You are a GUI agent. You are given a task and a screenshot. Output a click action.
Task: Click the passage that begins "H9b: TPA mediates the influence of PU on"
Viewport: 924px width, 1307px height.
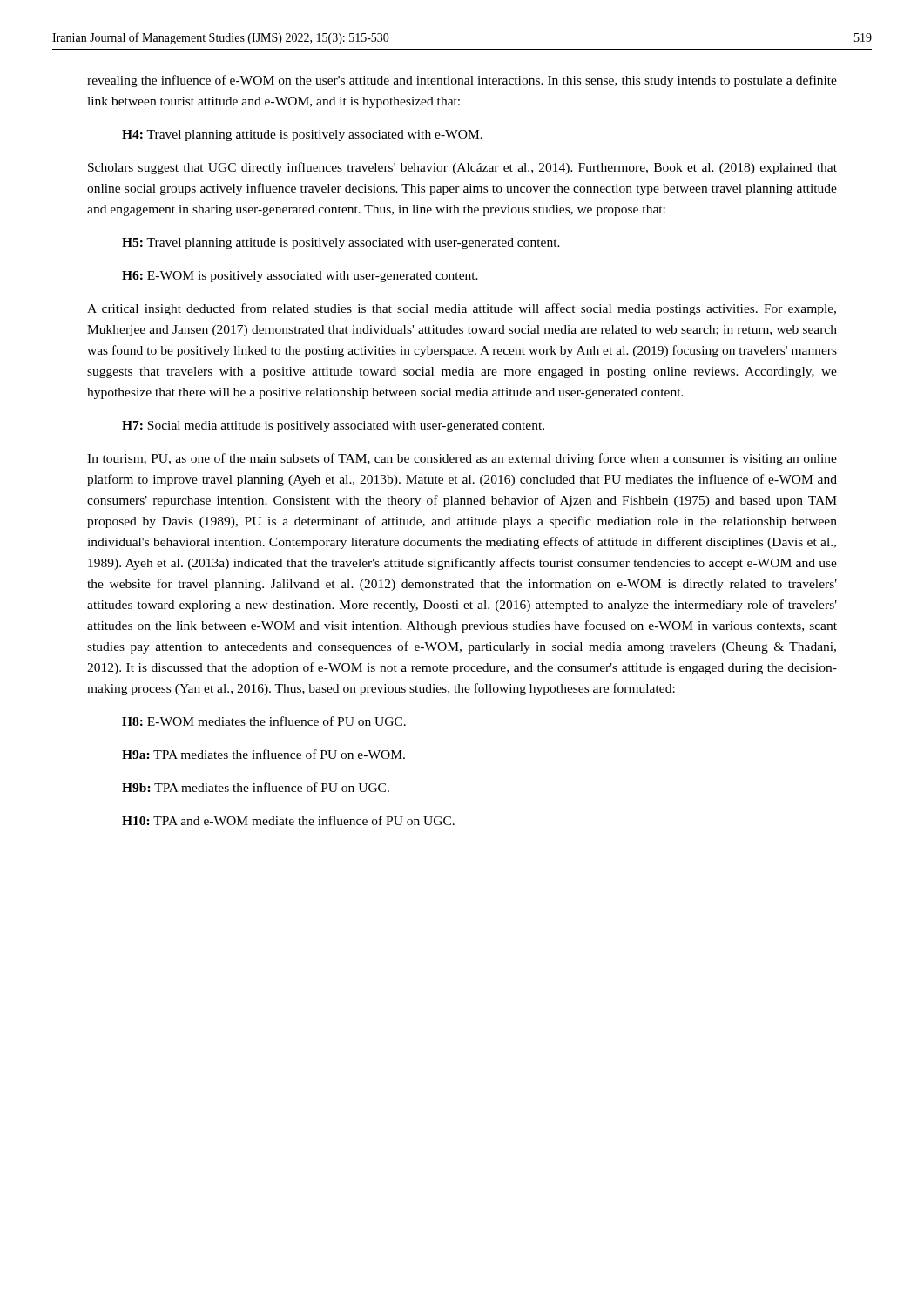[256, 787]
